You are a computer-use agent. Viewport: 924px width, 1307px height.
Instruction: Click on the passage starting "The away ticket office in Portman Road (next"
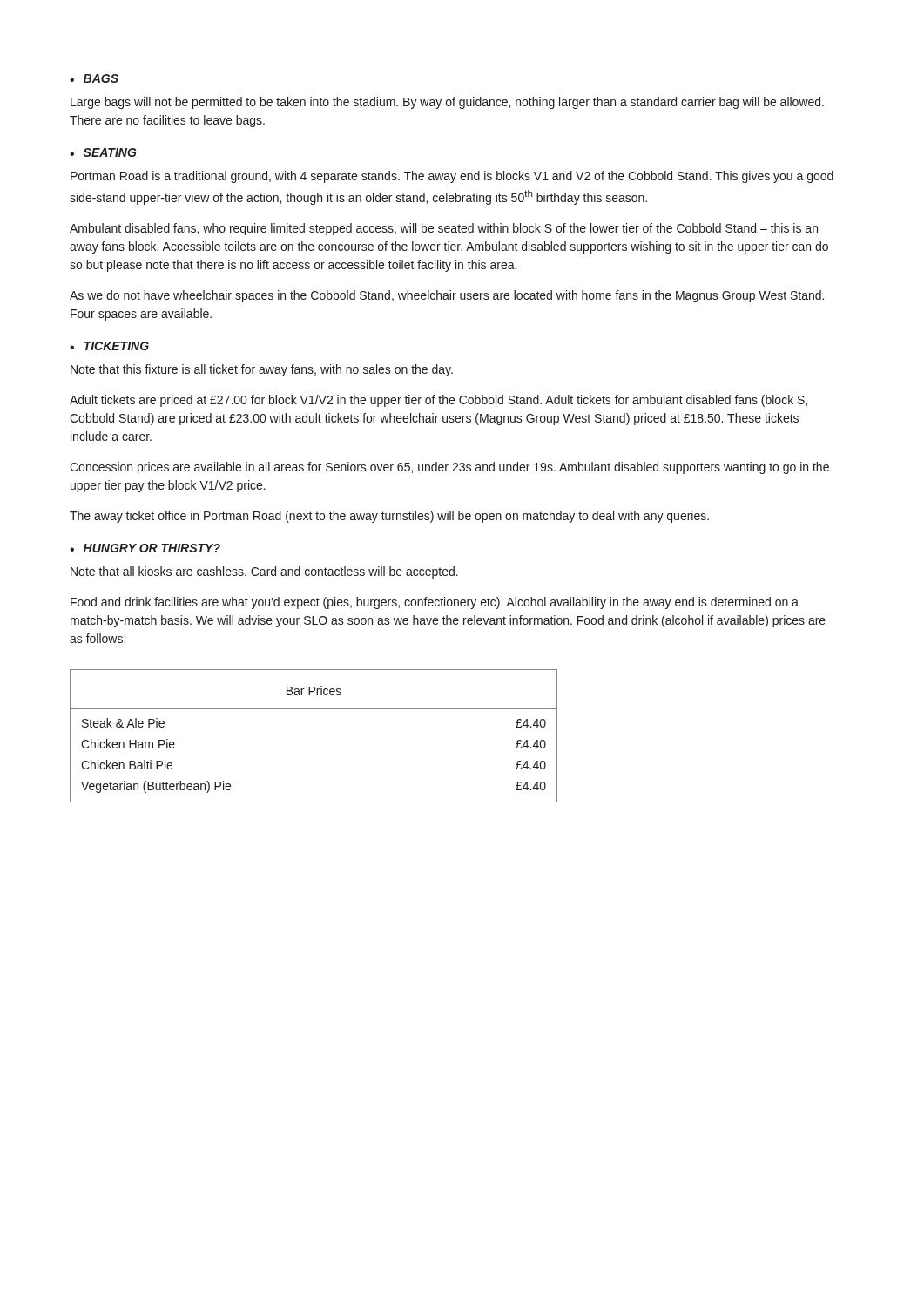coord(390,516)
